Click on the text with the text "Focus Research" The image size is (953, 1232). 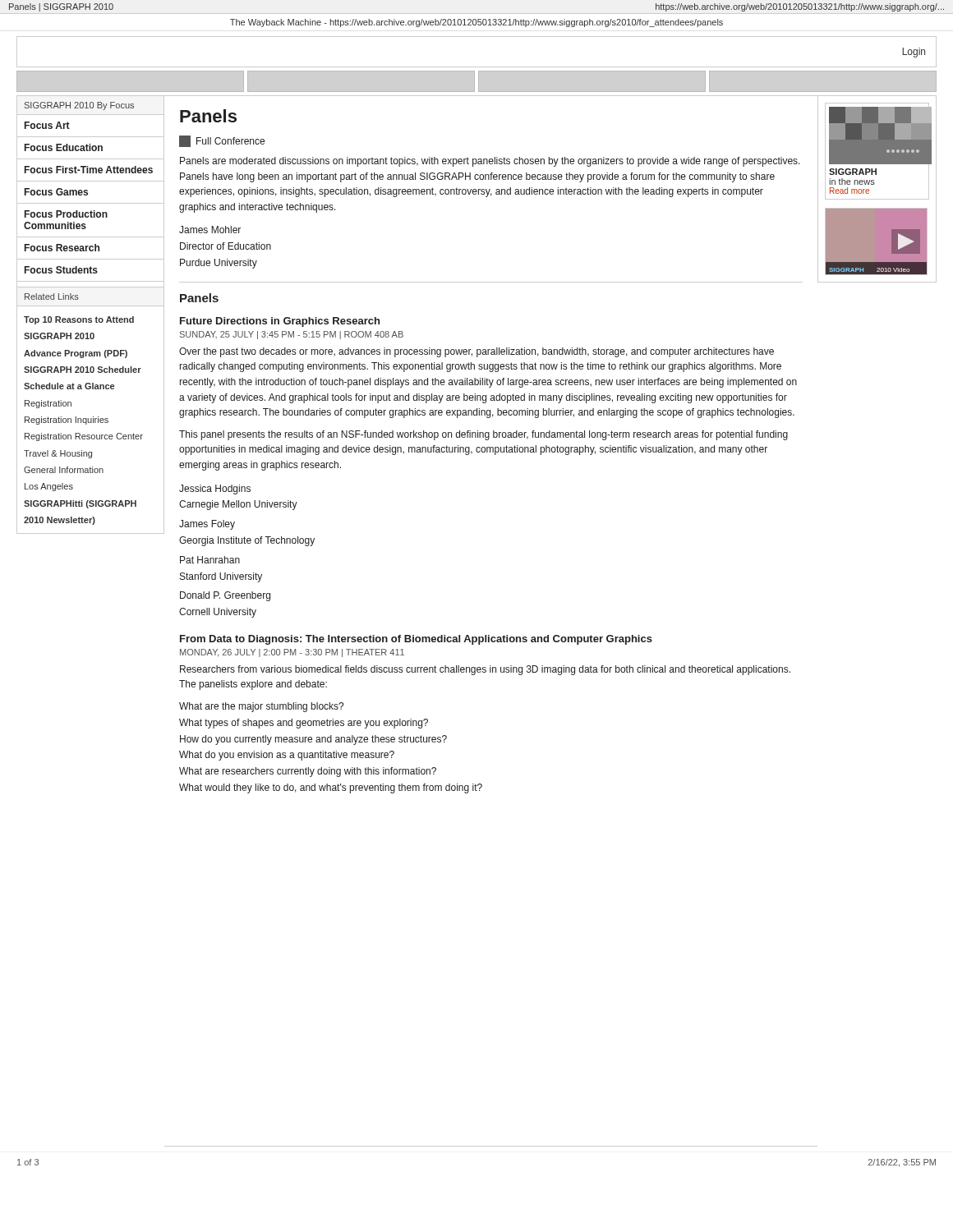[x=62, y=248]
